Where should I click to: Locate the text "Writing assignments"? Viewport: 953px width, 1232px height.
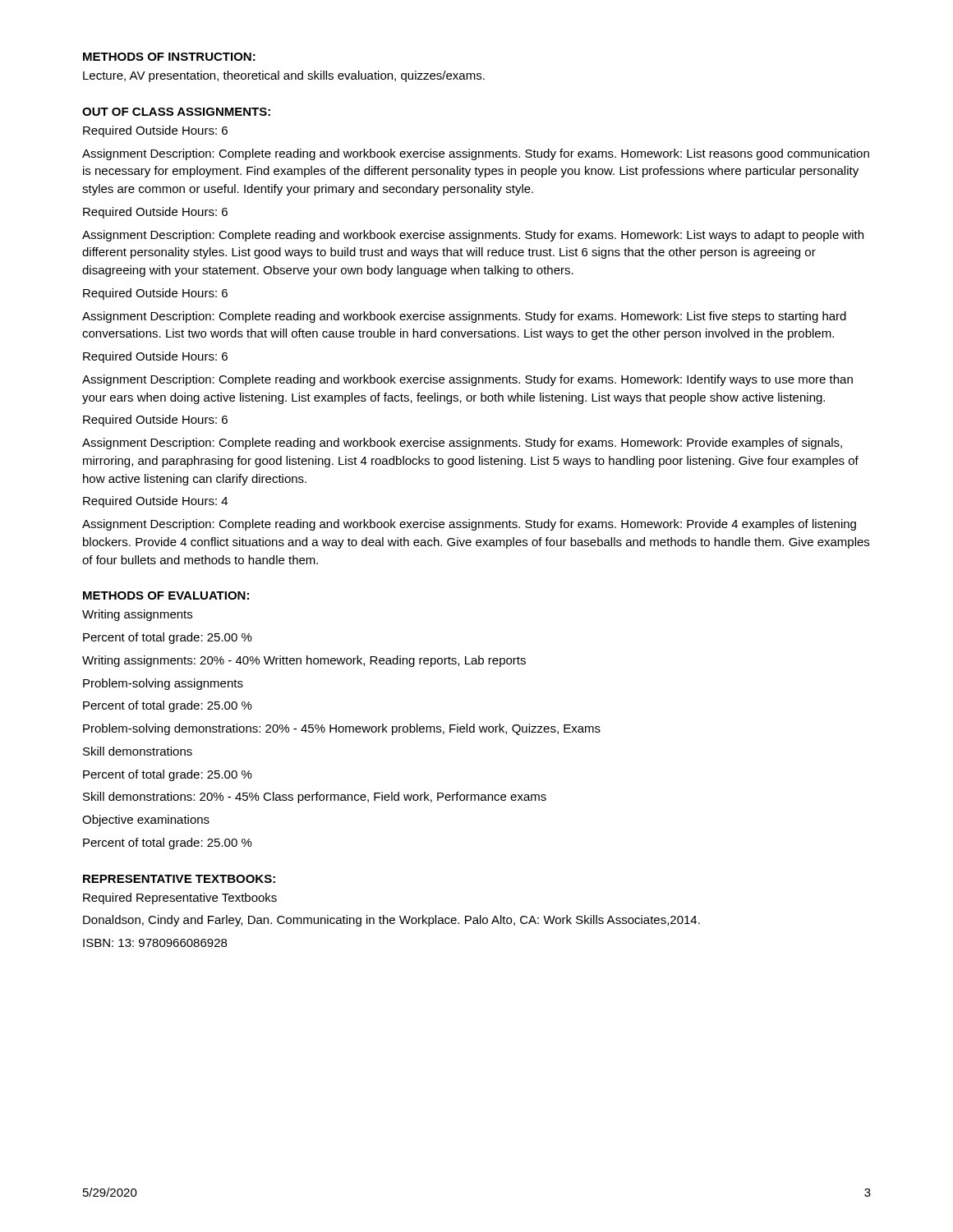coord(138,614)
